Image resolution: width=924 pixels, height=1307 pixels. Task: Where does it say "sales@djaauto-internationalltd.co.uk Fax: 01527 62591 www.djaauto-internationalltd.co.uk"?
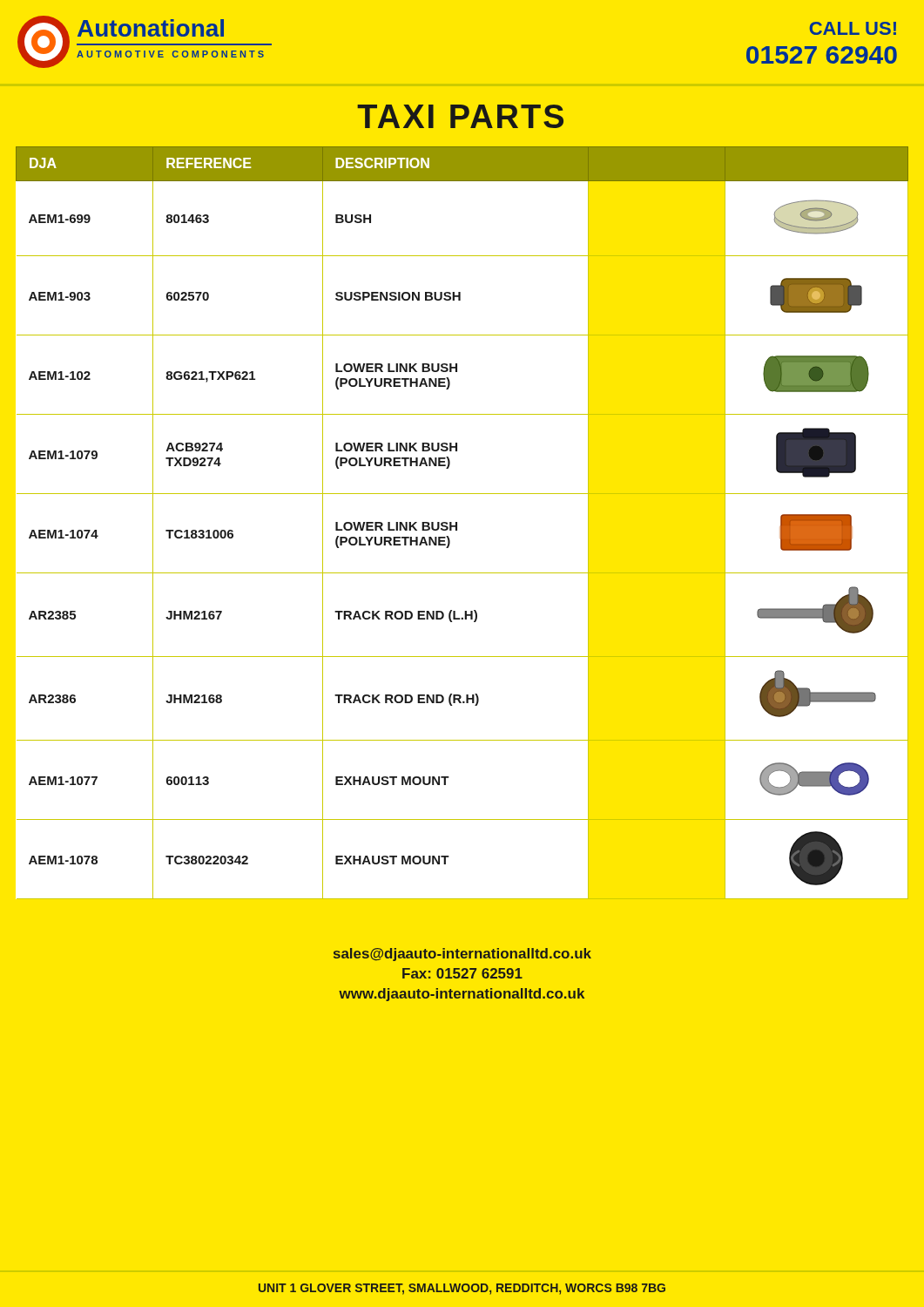click(x=462, y=974)
